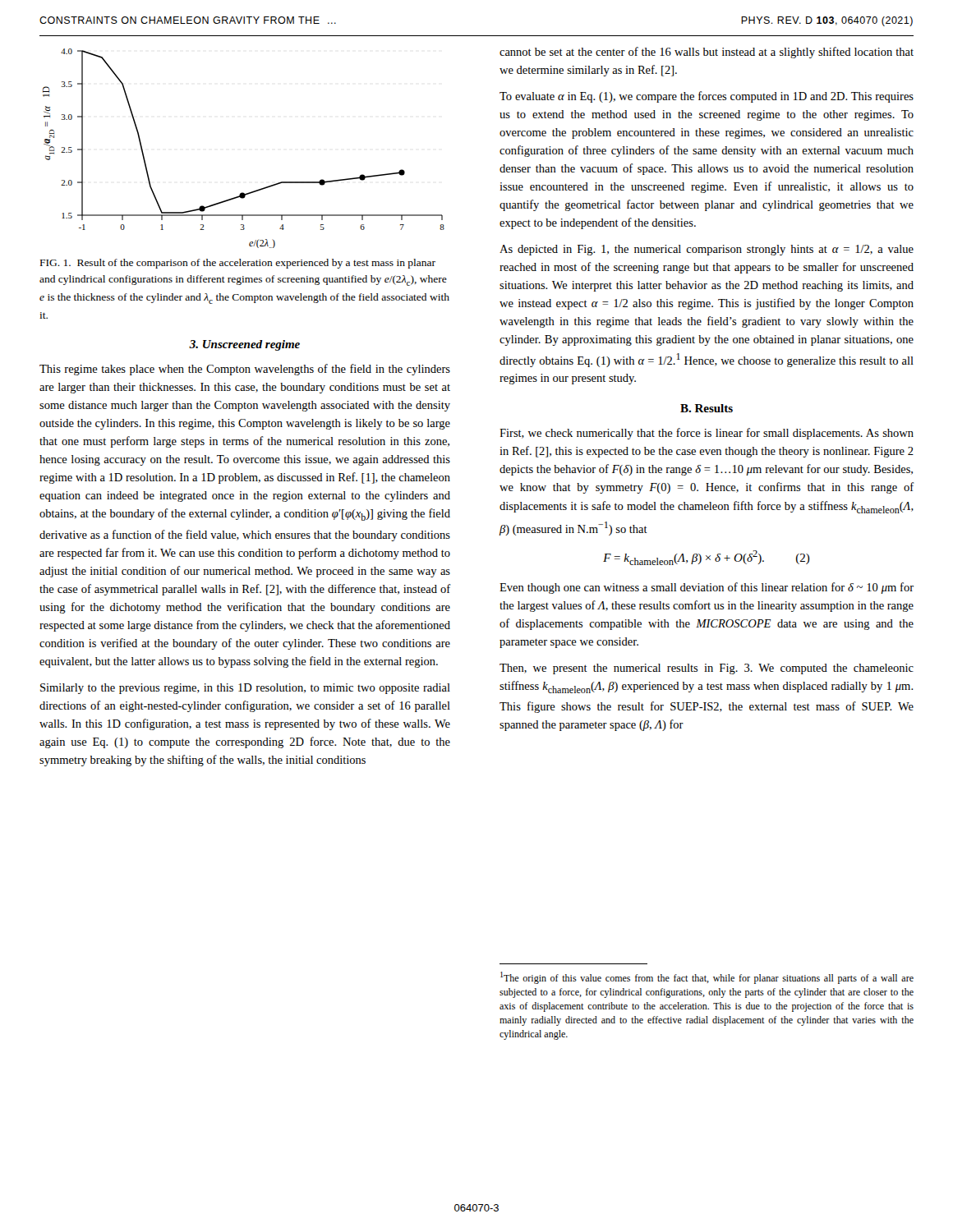Find the block on this page that starts "Even though one can witness"

point(707,614)
